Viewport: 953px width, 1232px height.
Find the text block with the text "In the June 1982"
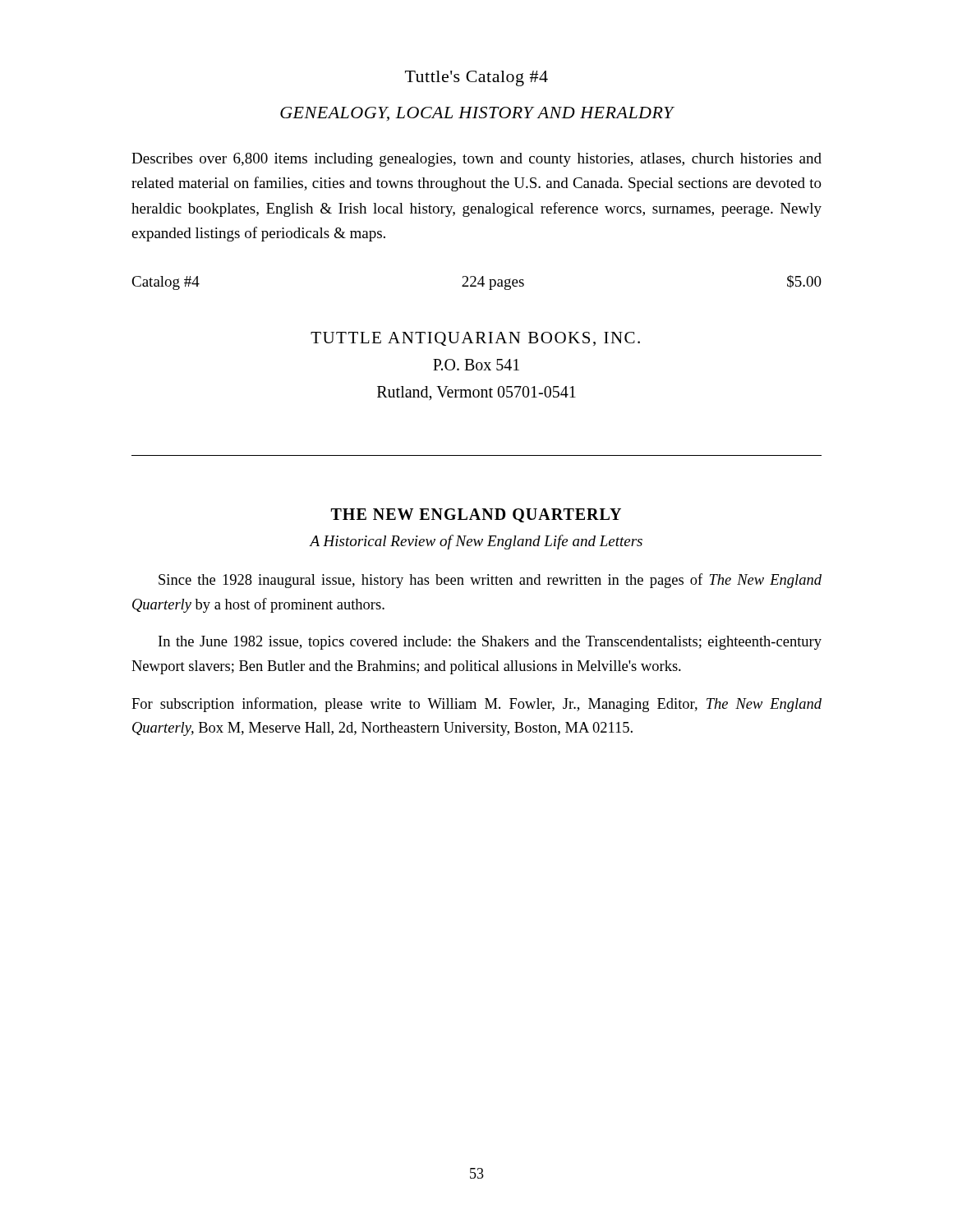(x=476, y=654)
